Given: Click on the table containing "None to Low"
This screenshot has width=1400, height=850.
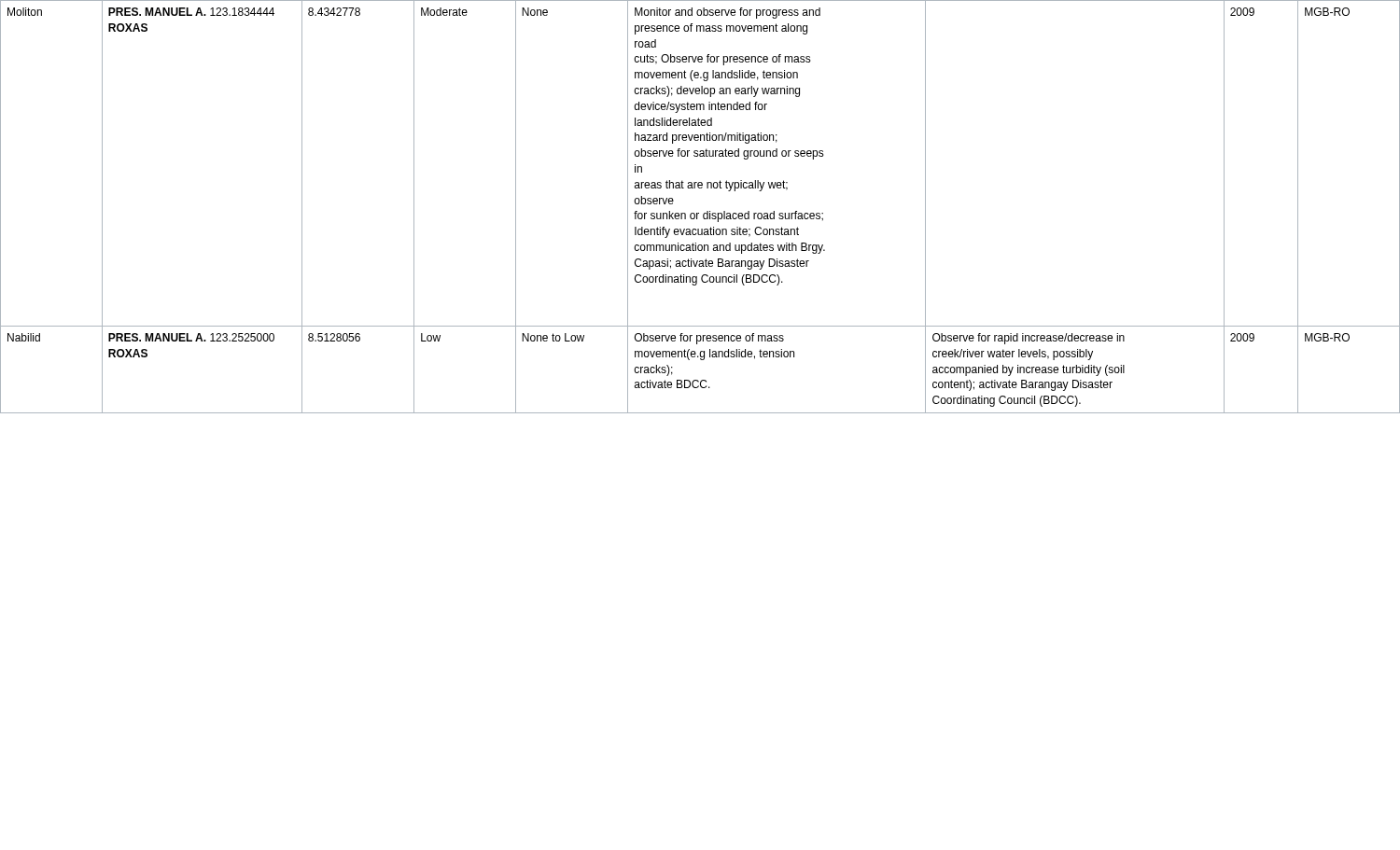Looking at the screenshot, I should [700, 425].
